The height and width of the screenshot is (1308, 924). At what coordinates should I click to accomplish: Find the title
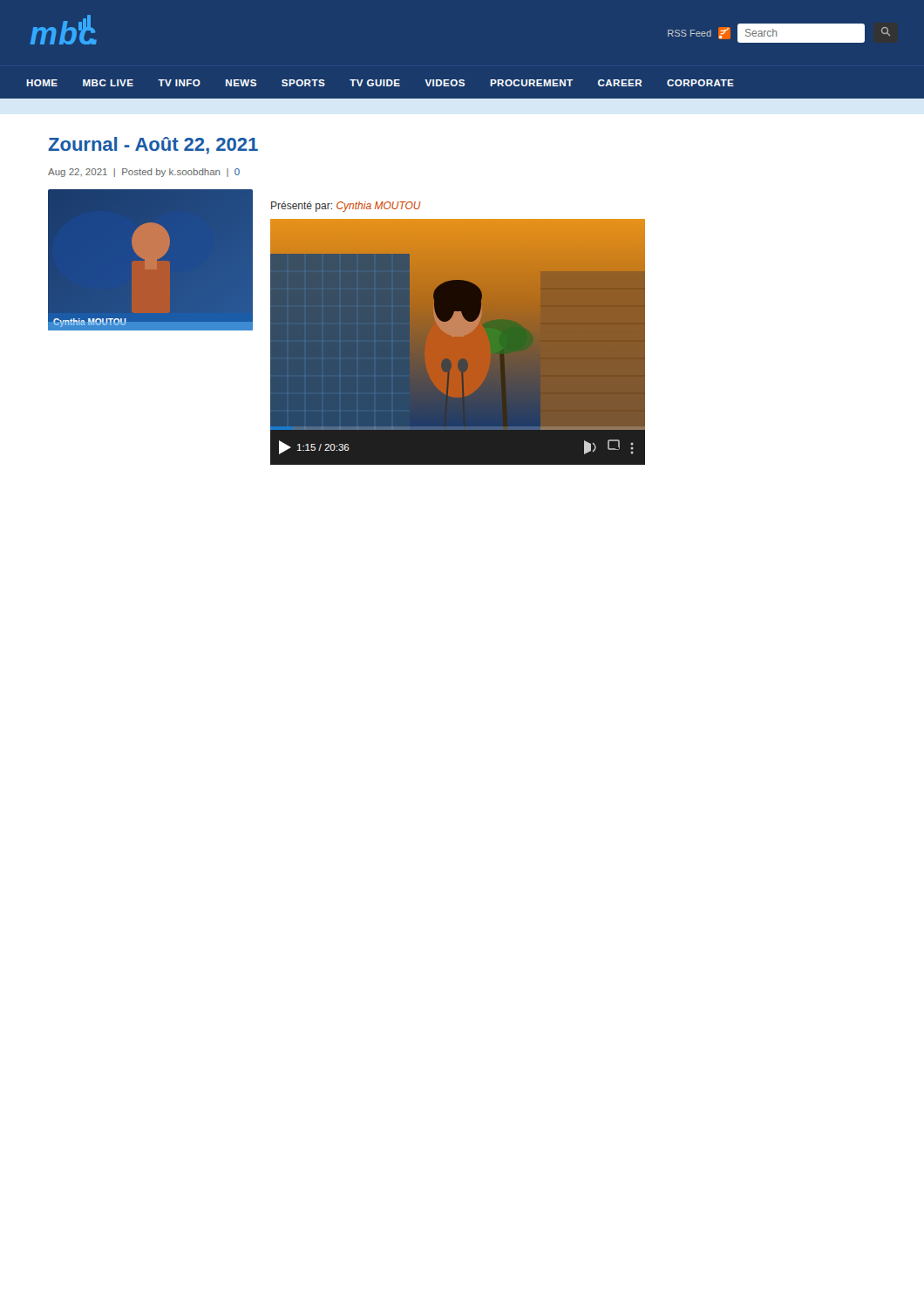click(x=462, y=145)
